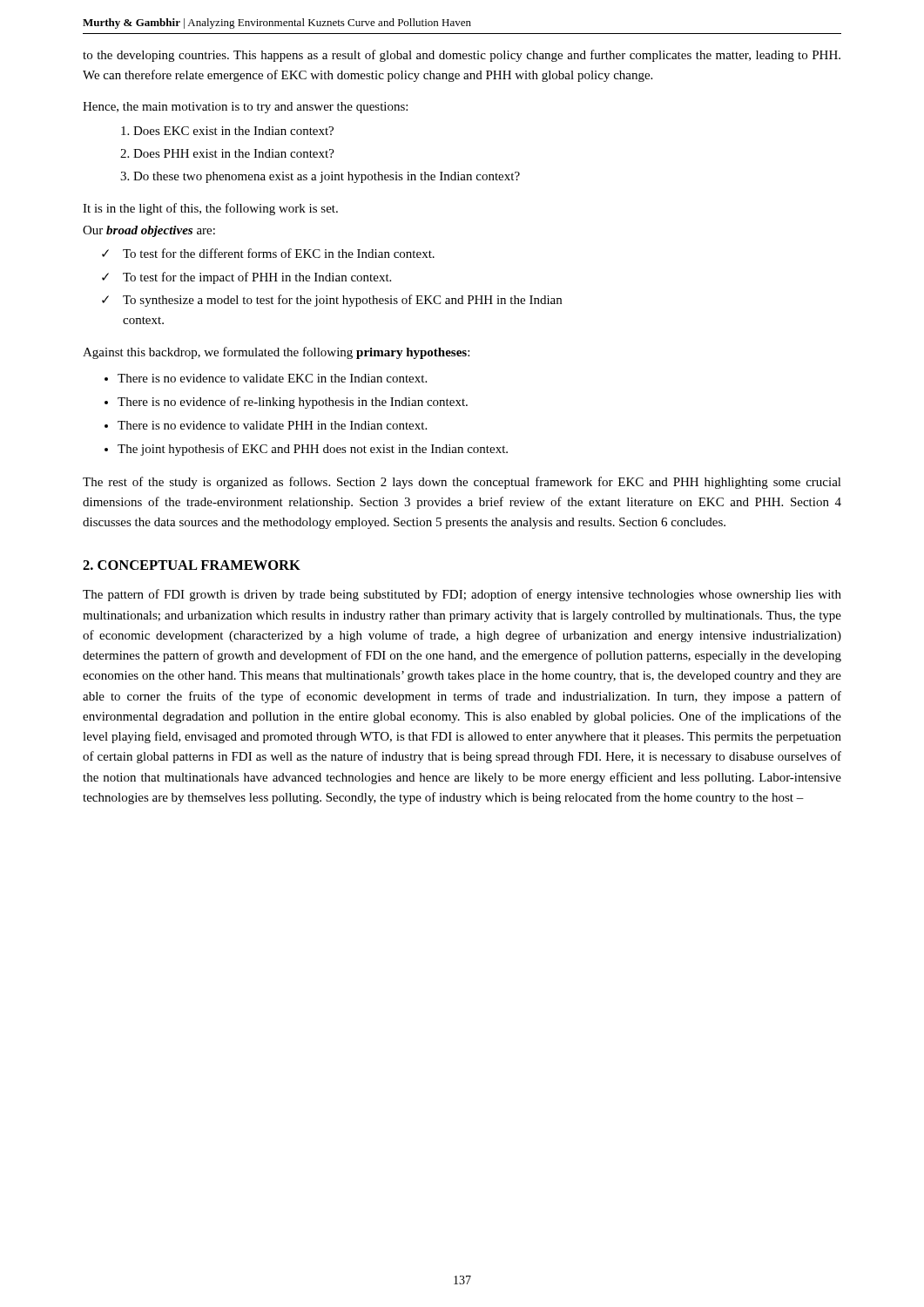
Task: Find the block on this page that starts "The joint hypothesis"
Action: pos(313,449)
